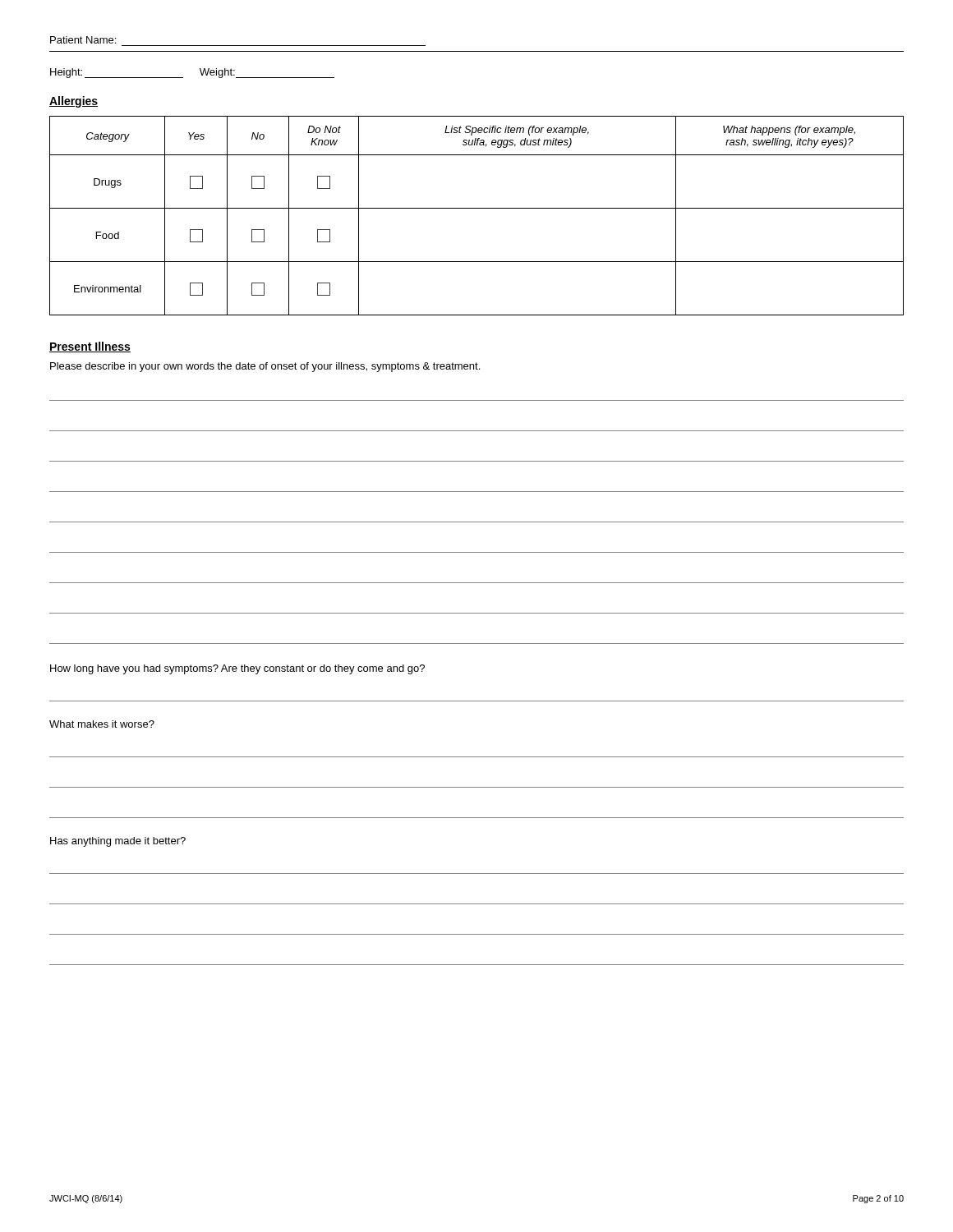Select the passage starting "Patient Name:"
953x1232 pixels.
[x=237, y=39]
